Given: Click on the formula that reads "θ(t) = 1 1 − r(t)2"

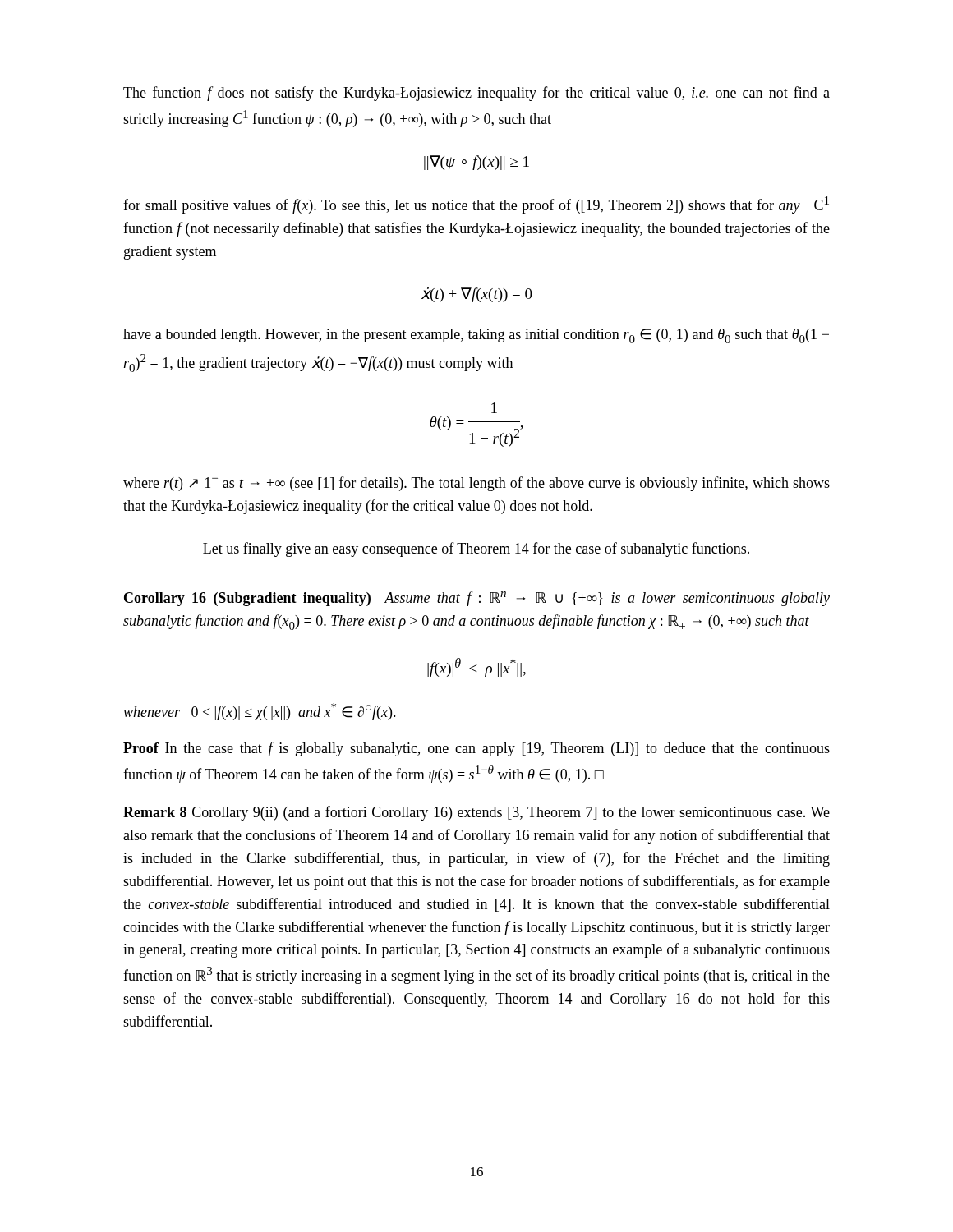Looking at the screenshot, I should [x=476, y=423].
